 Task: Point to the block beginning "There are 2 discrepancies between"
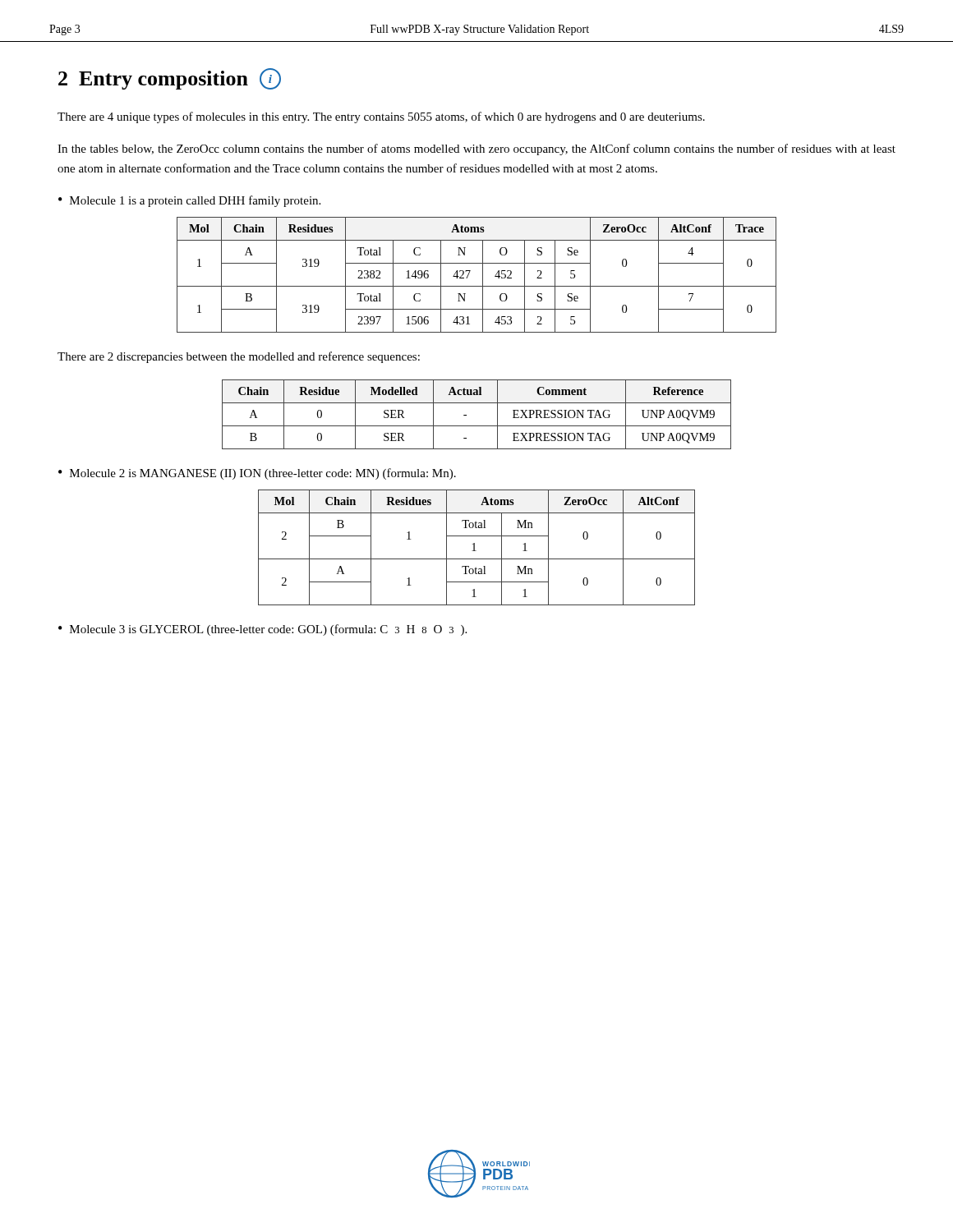click(x=239, y=357)
